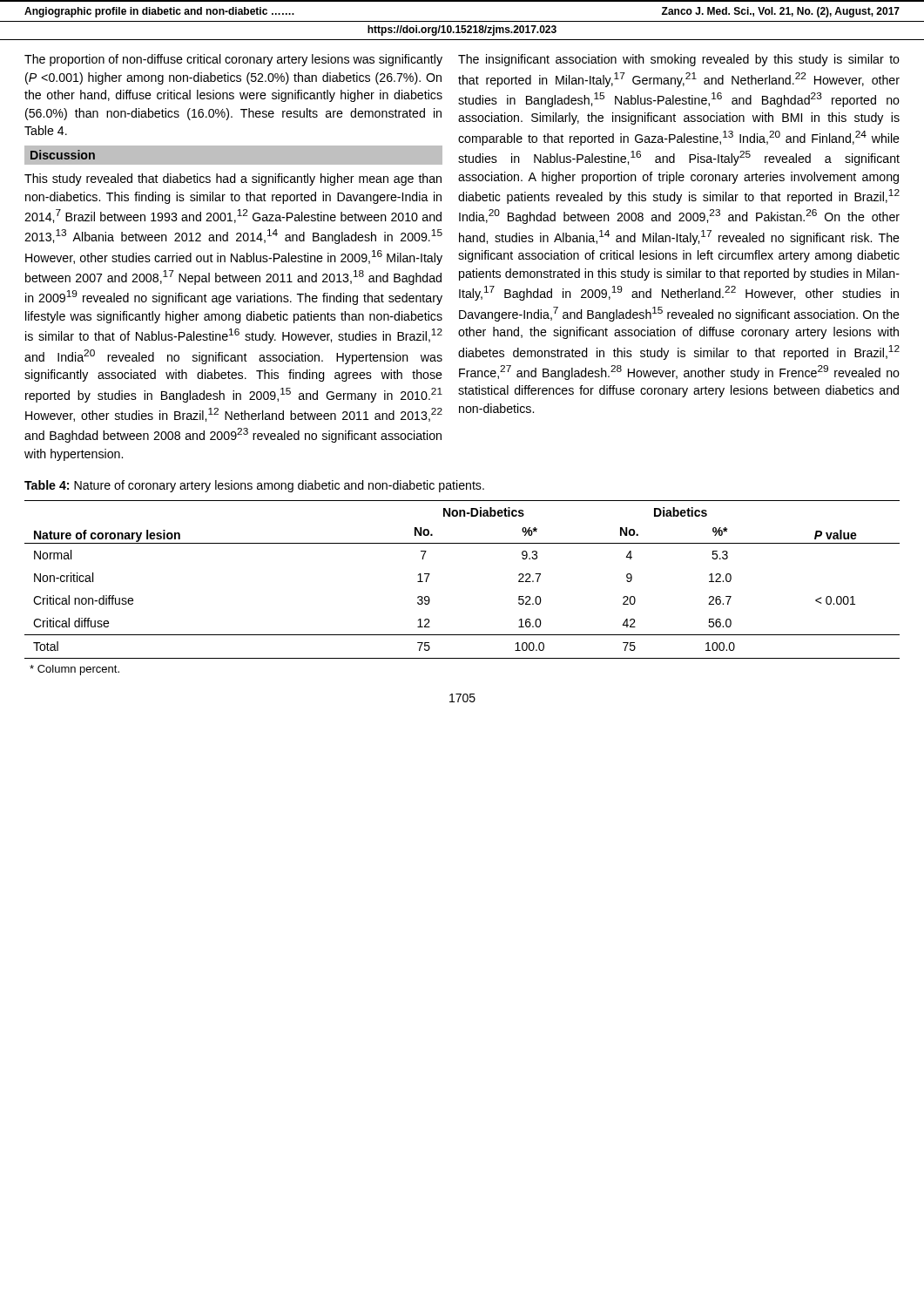Click on the table containing "Critical non-diffuse"
Viewport: 924px width, 1307px height.
(x=462, y=589)
